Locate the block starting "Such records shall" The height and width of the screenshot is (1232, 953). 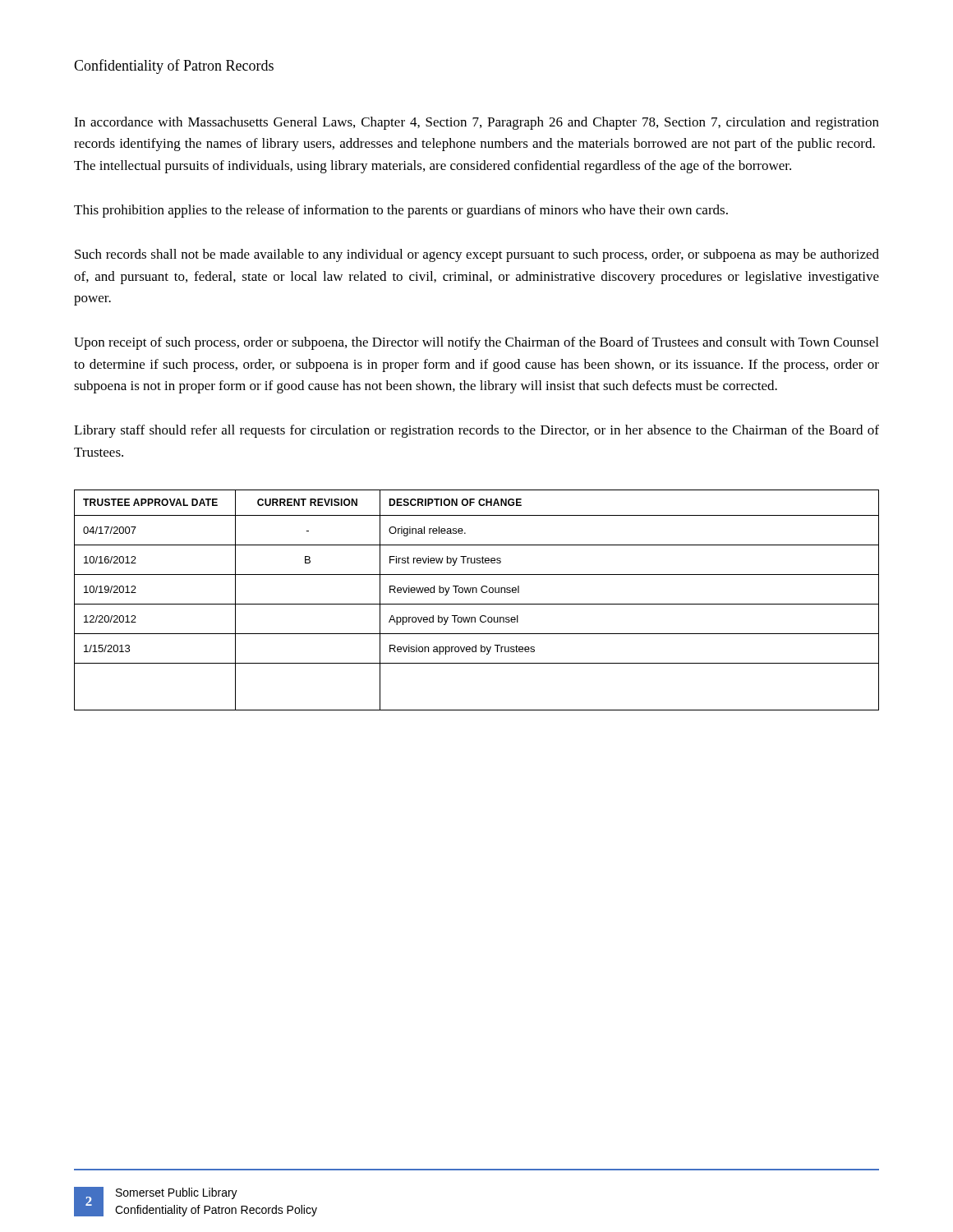point(476,276)
